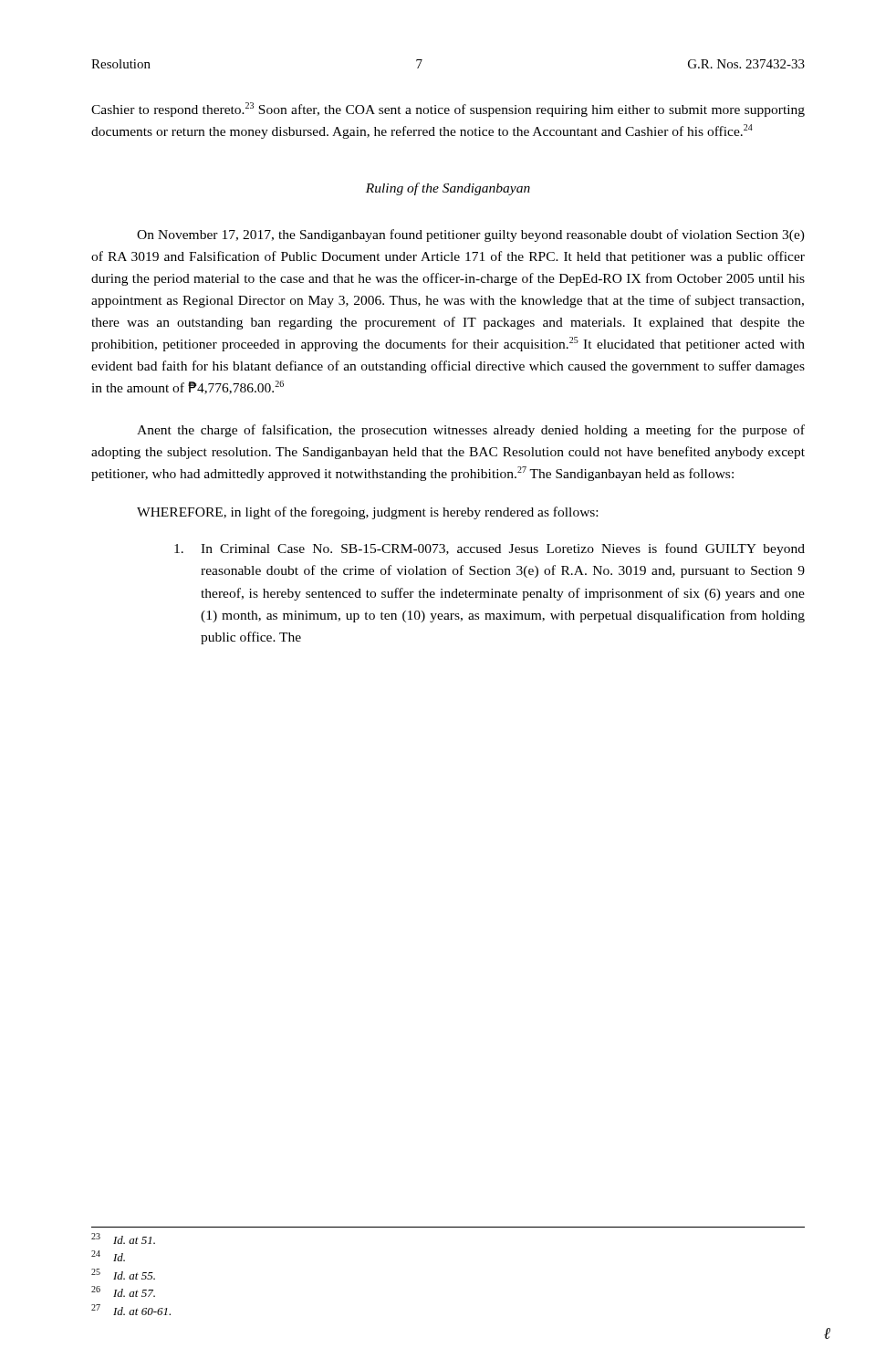The width and height of the screenshot is (896, 1369).
Task: Locate the block of text that opens with "WHEREFORE, in light of the foregoing,"
Action: click(368, 512)
